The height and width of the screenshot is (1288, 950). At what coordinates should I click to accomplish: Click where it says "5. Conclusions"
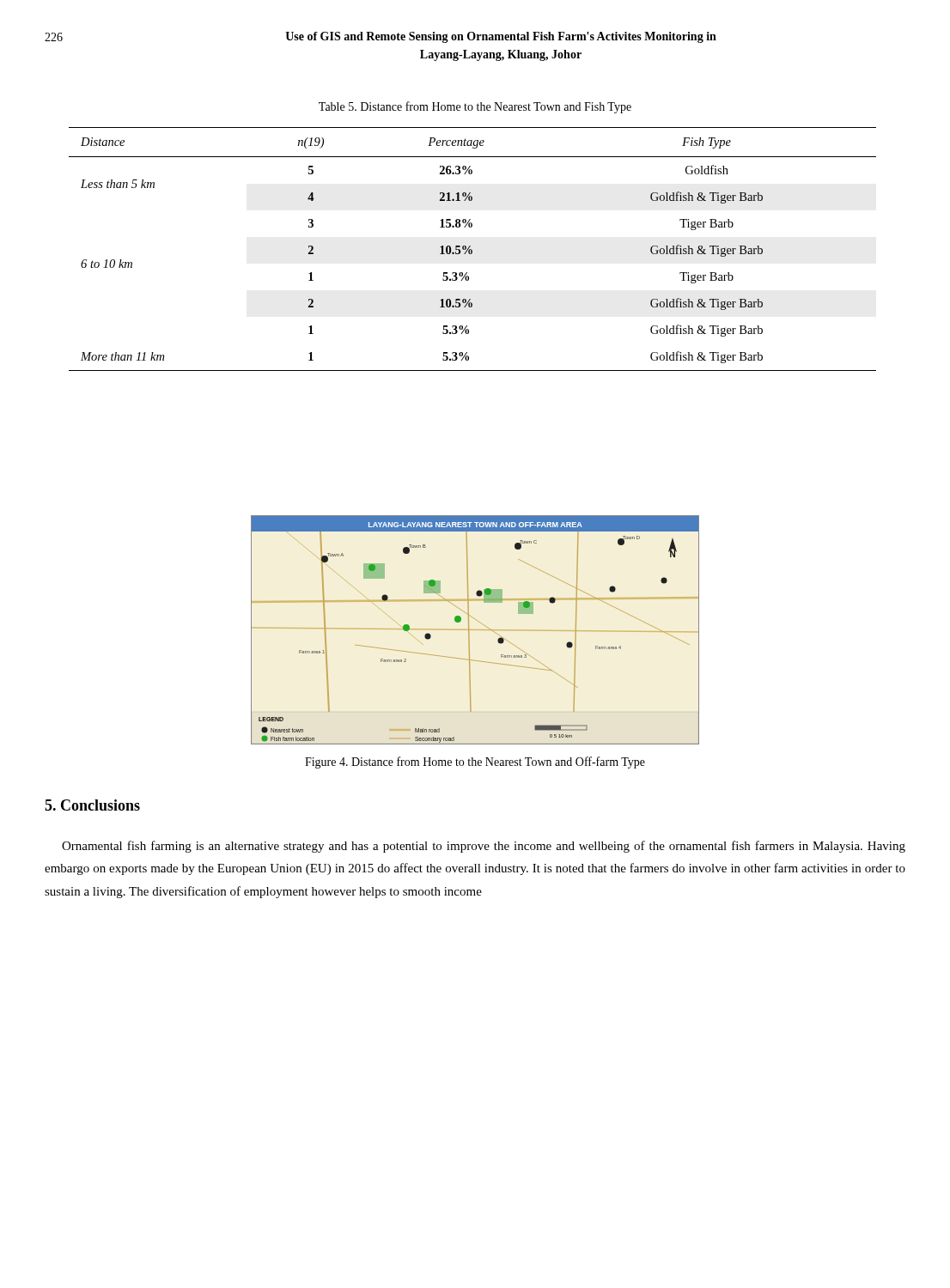click(x=92, y=805)
